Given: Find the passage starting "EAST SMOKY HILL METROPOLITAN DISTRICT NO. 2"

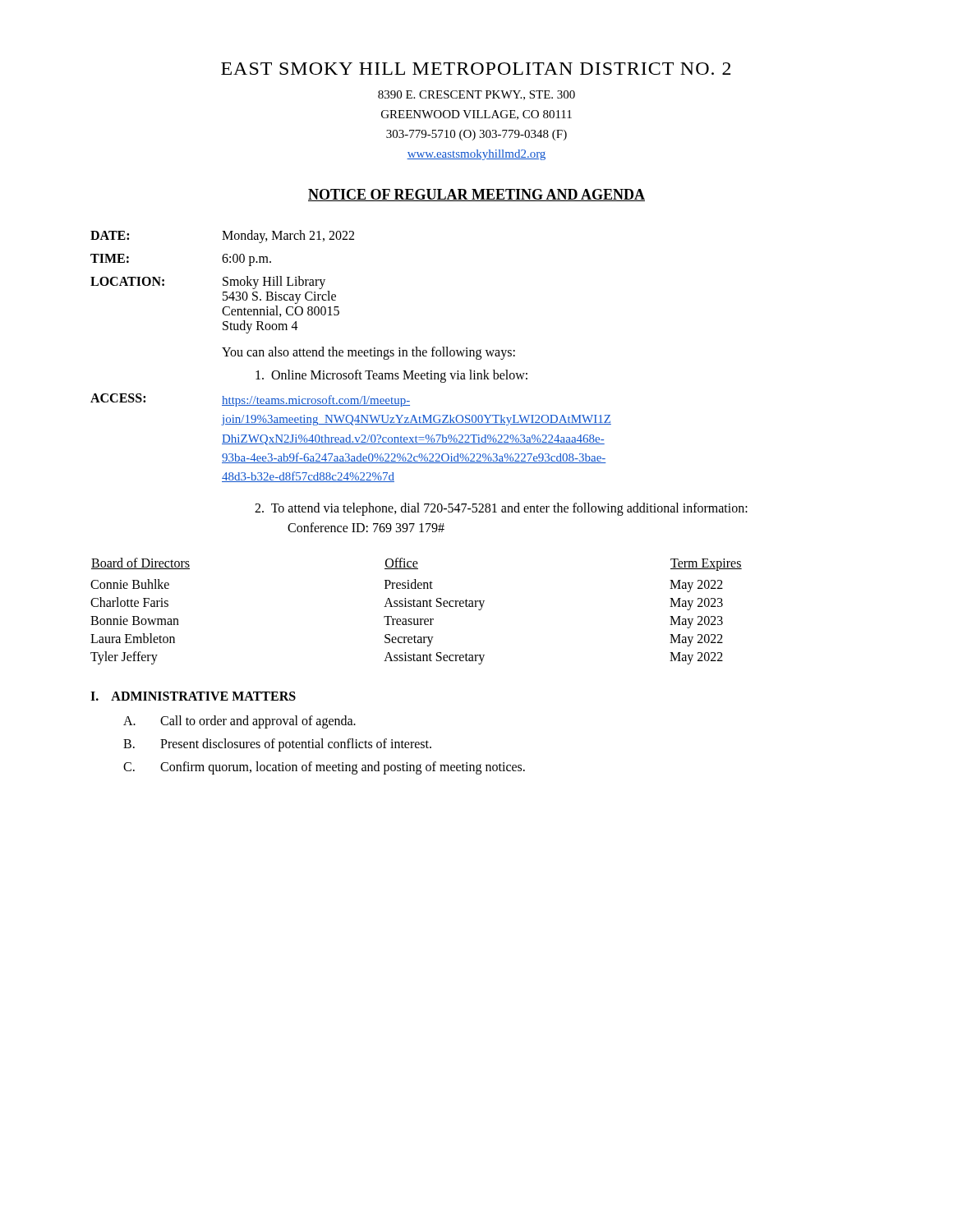Looking at the screenshot, I should pyautogui.click(x=476, y=68).
